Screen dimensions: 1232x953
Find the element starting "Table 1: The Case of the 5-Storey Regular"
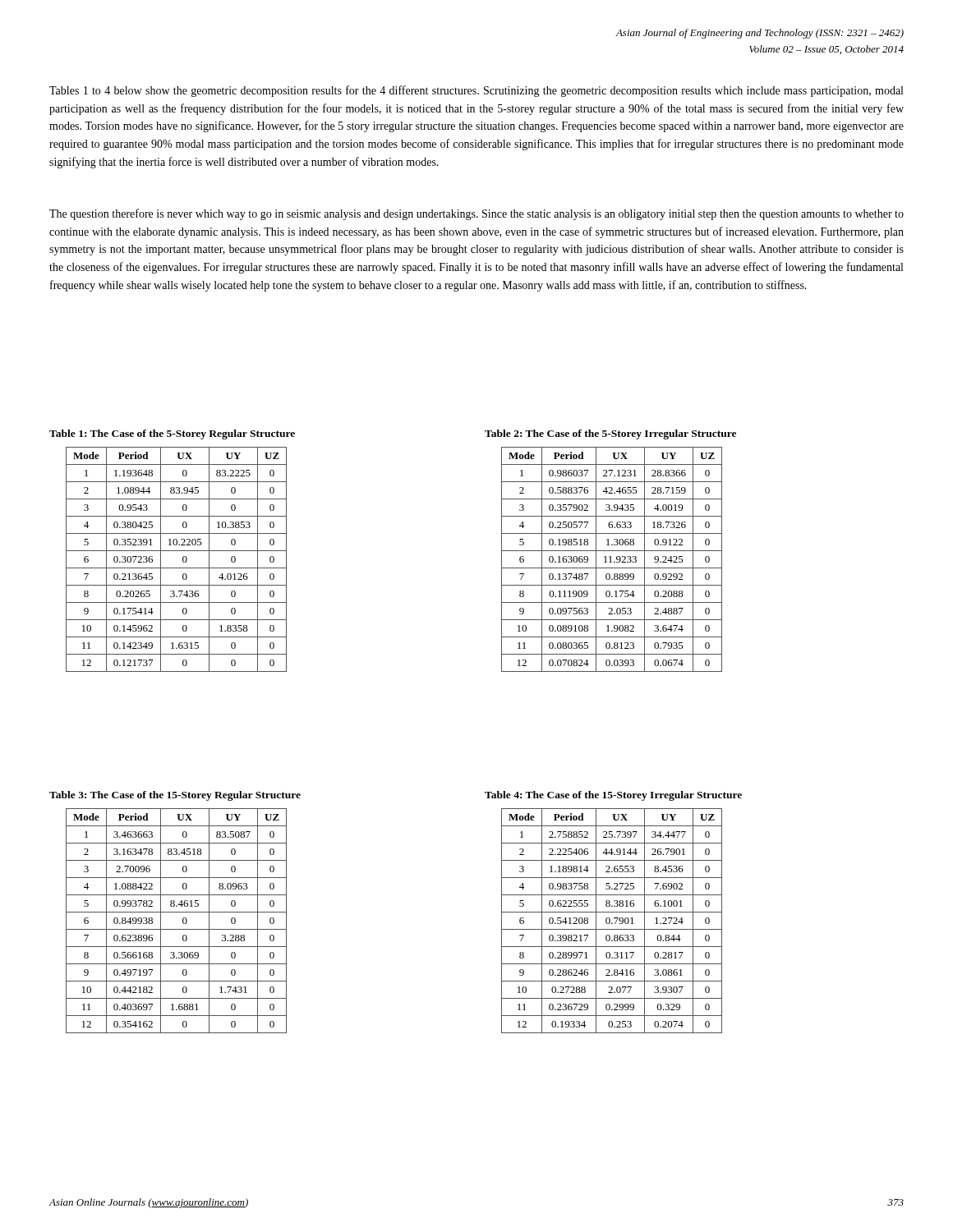[x=172, y=433]
